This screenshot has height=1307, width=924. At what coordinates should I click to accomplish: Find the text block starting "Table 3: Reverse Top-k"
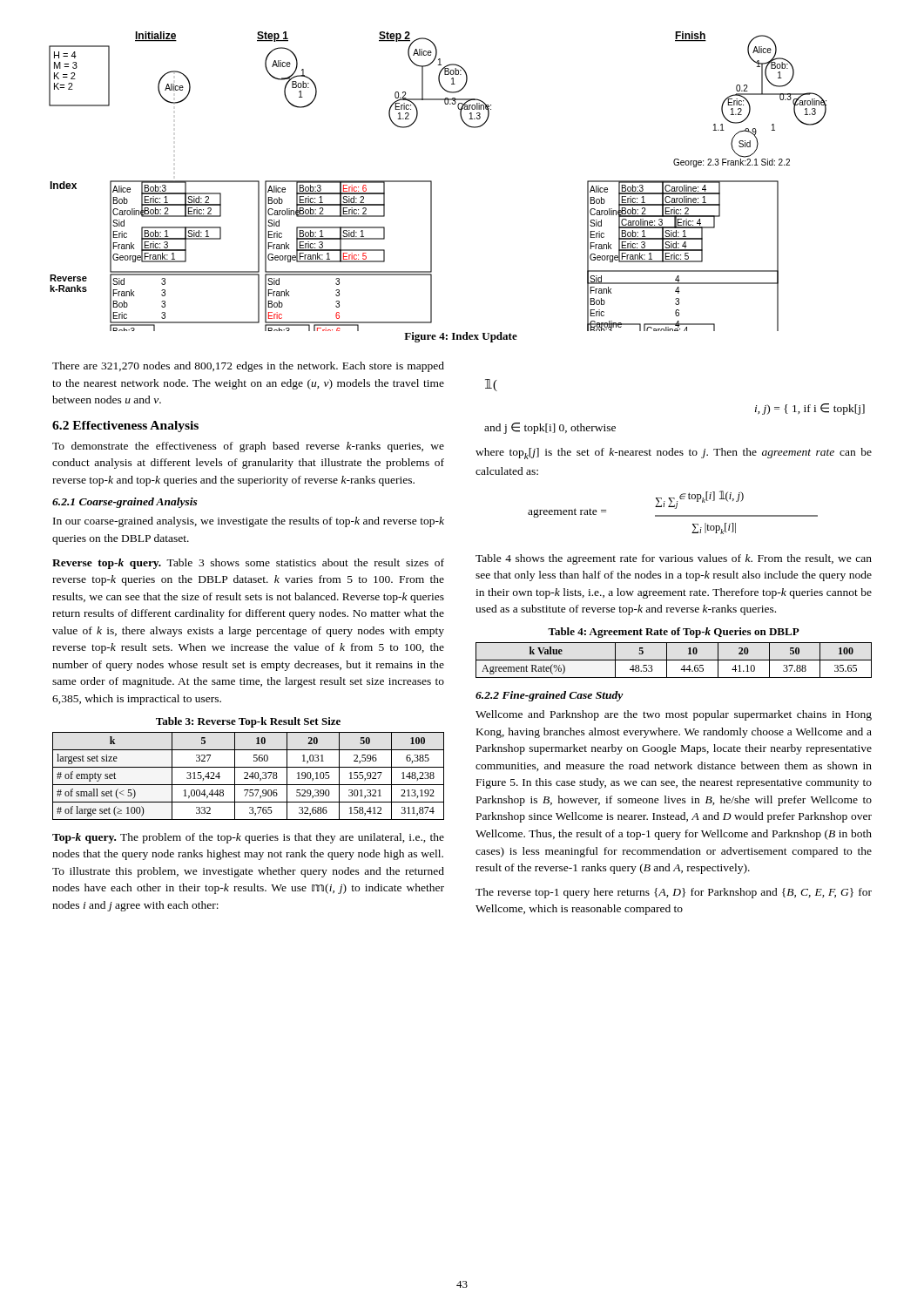[x=248, y=721]
